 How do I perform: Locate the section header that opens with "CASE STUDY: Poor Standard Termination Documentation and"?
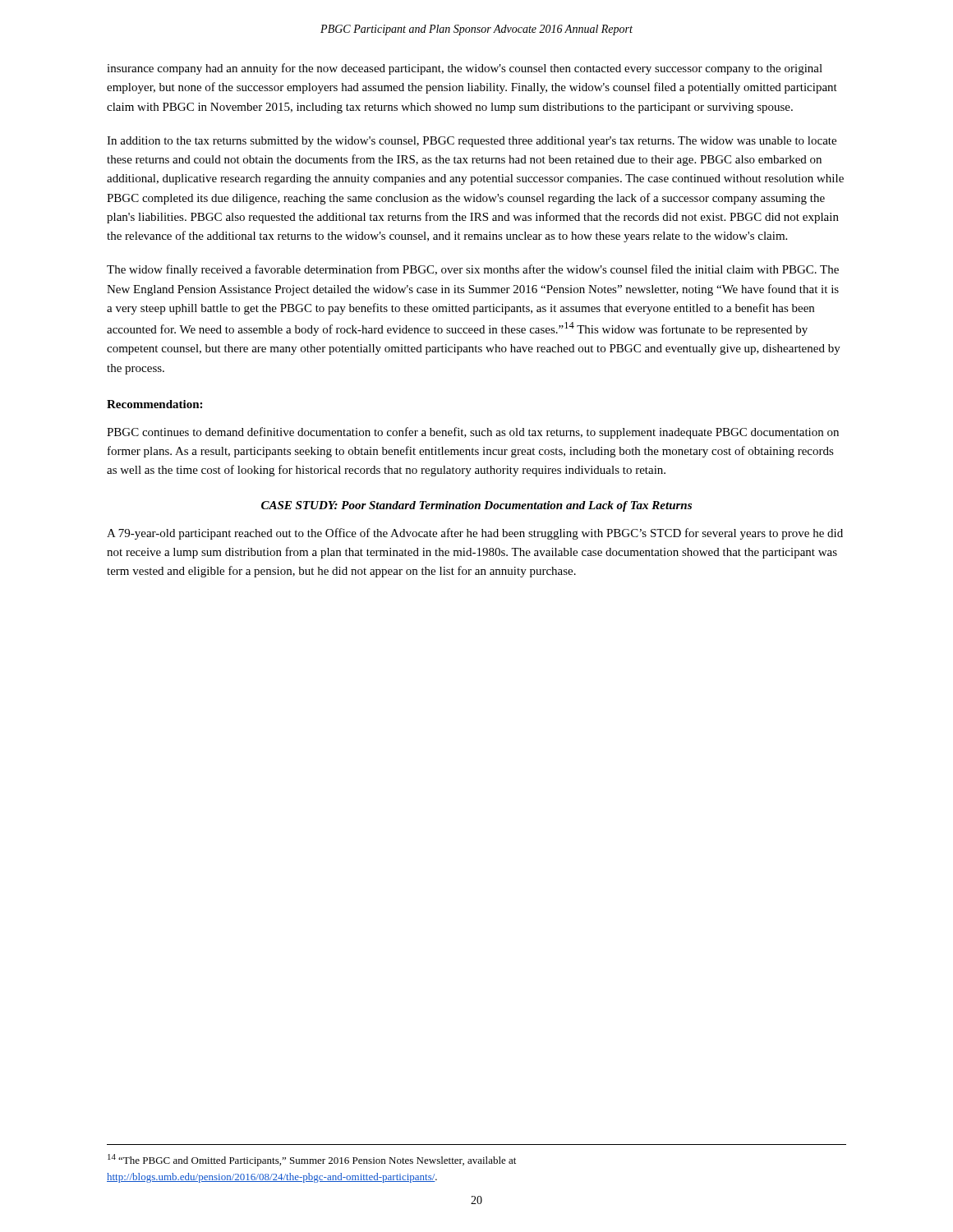476,505
